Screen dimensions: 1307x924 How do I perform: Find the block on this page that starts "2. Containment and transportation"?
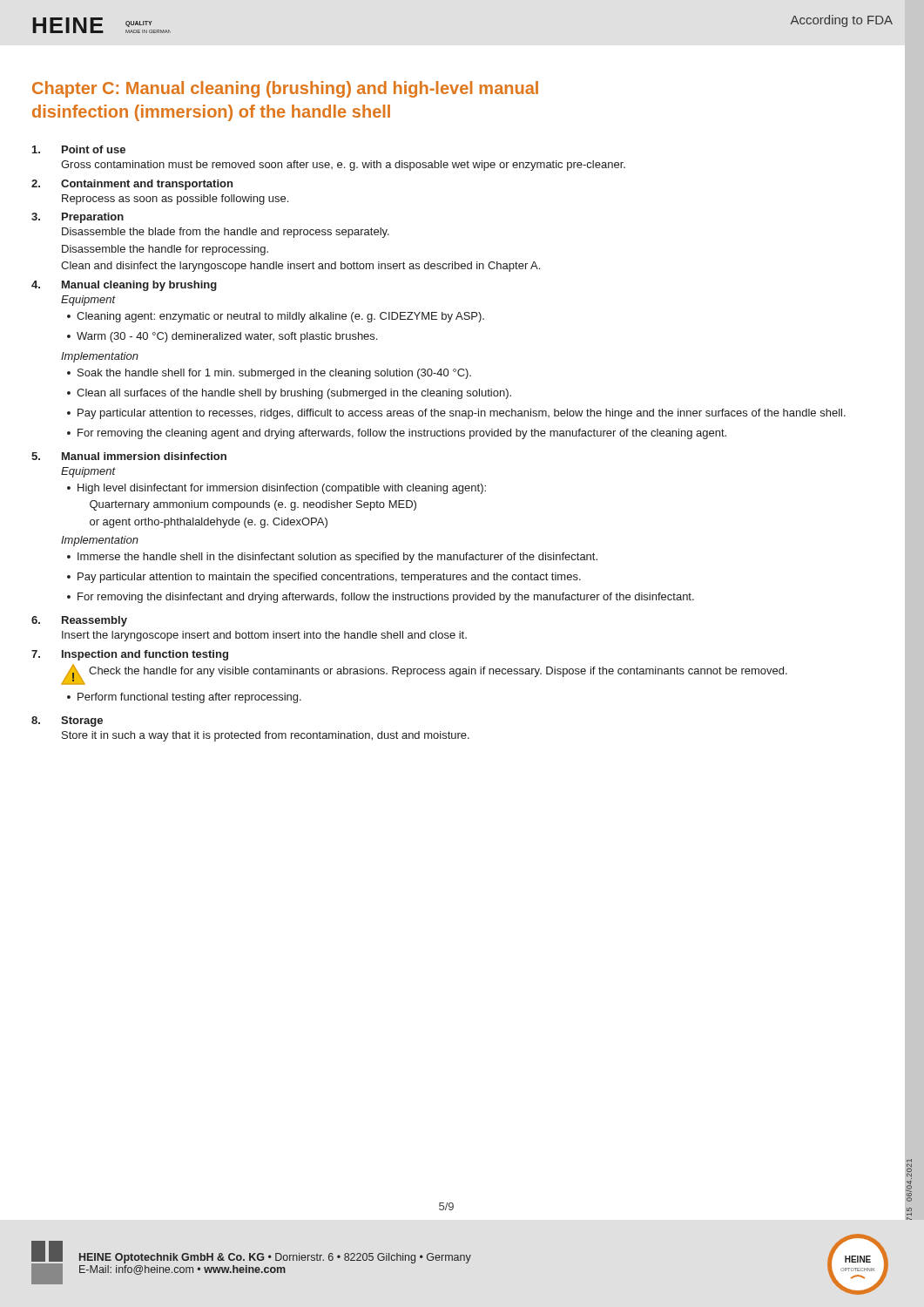click(132, 185)
